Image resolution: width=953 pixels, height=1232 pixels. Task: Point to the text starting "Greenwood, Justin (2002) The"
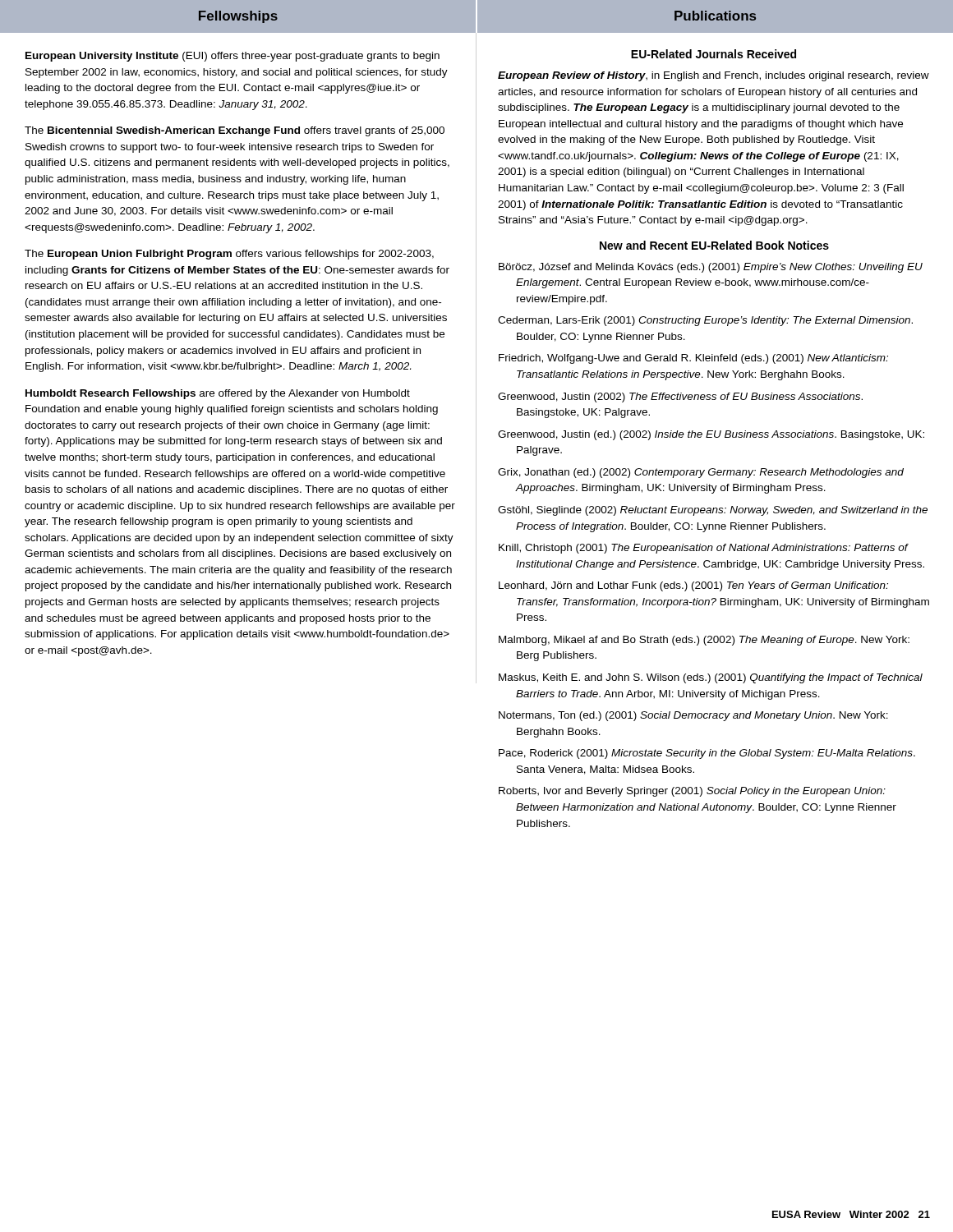[681, 404]
